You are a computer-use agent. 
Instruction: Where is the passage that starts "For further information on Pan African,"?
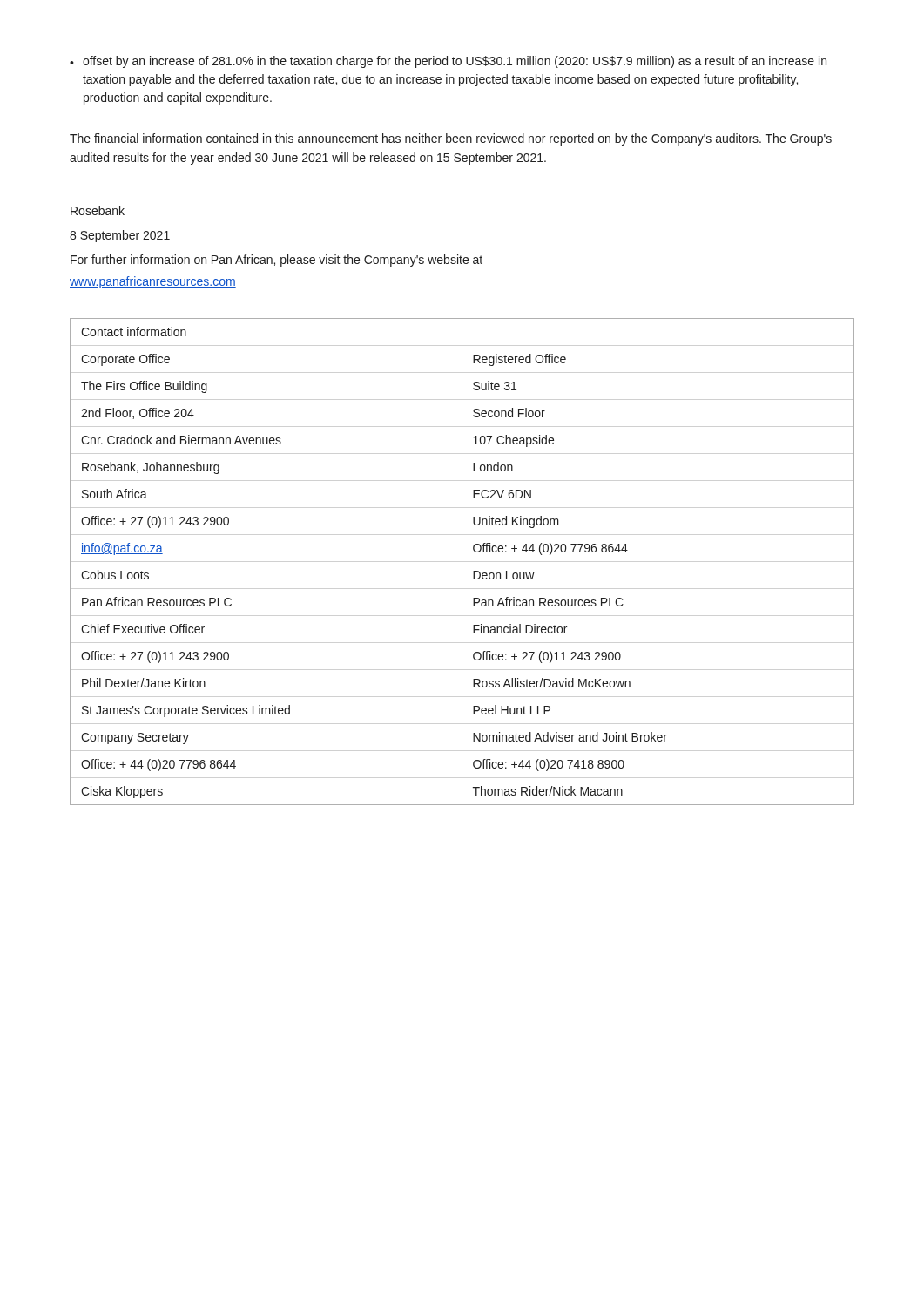[276, 259]
